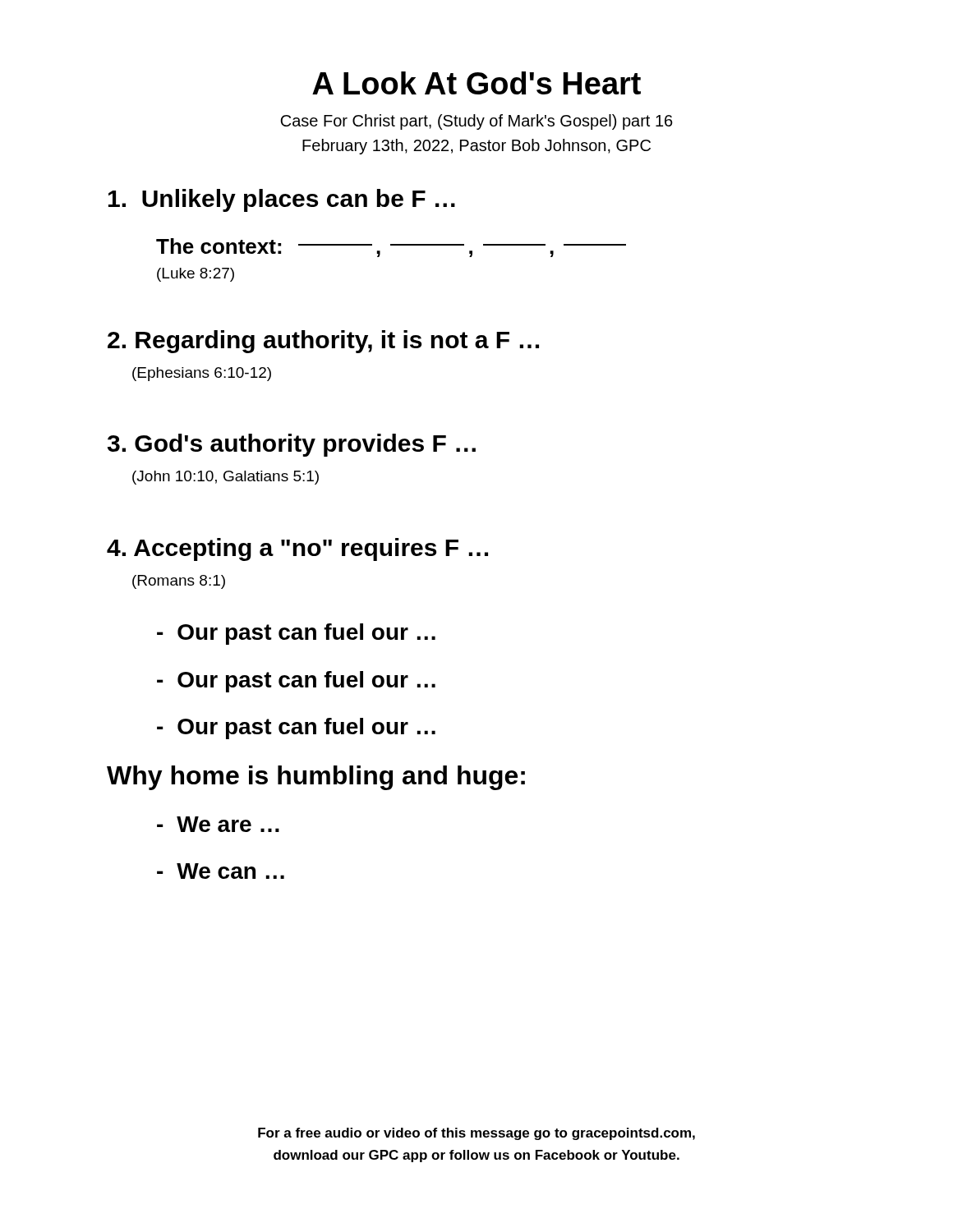
Task: Click the title that begins "A Look At God's Heart"
Action: 476,111
